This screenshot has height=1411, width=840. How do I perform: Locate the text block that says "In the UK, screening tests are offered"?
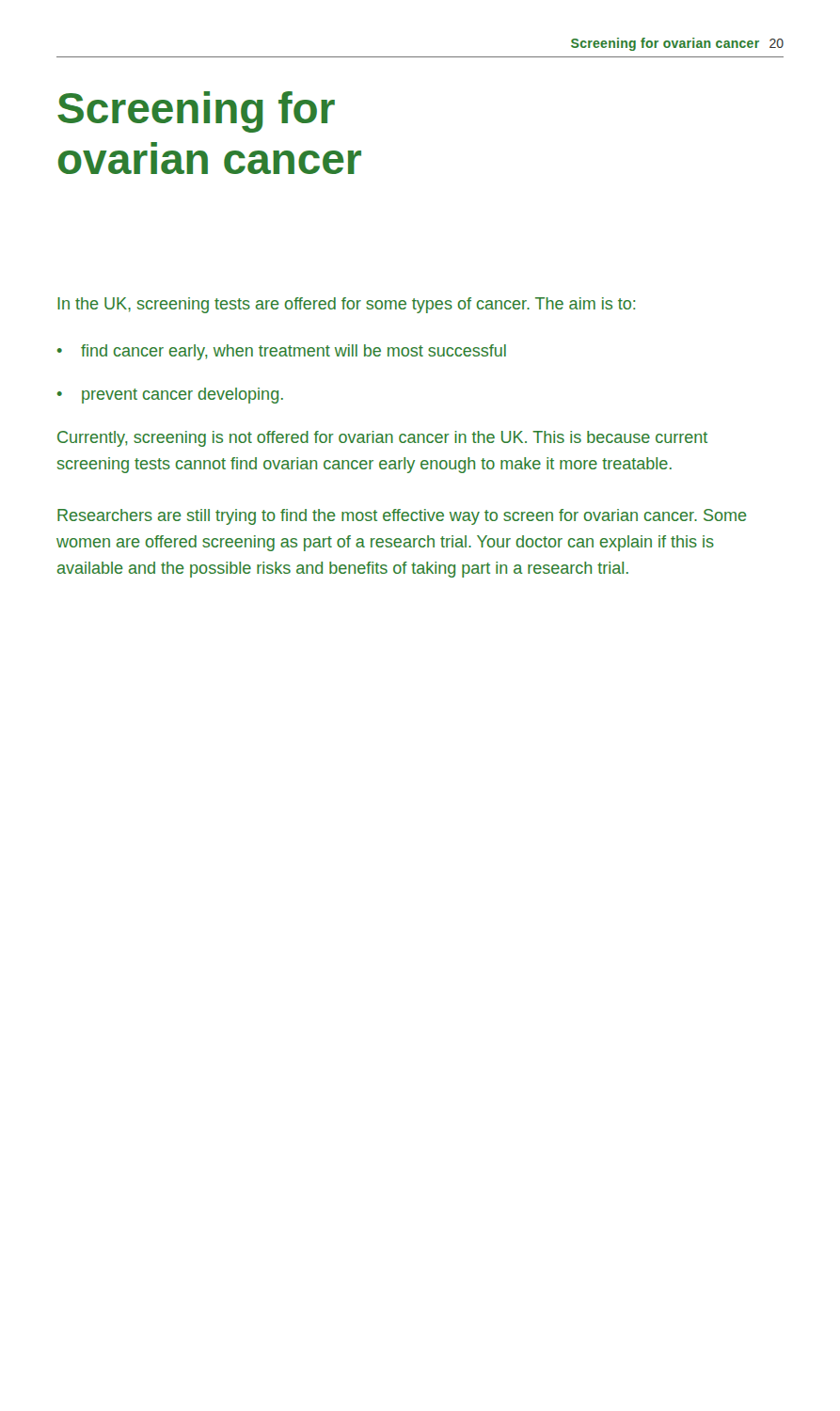[x=346, y=304]
